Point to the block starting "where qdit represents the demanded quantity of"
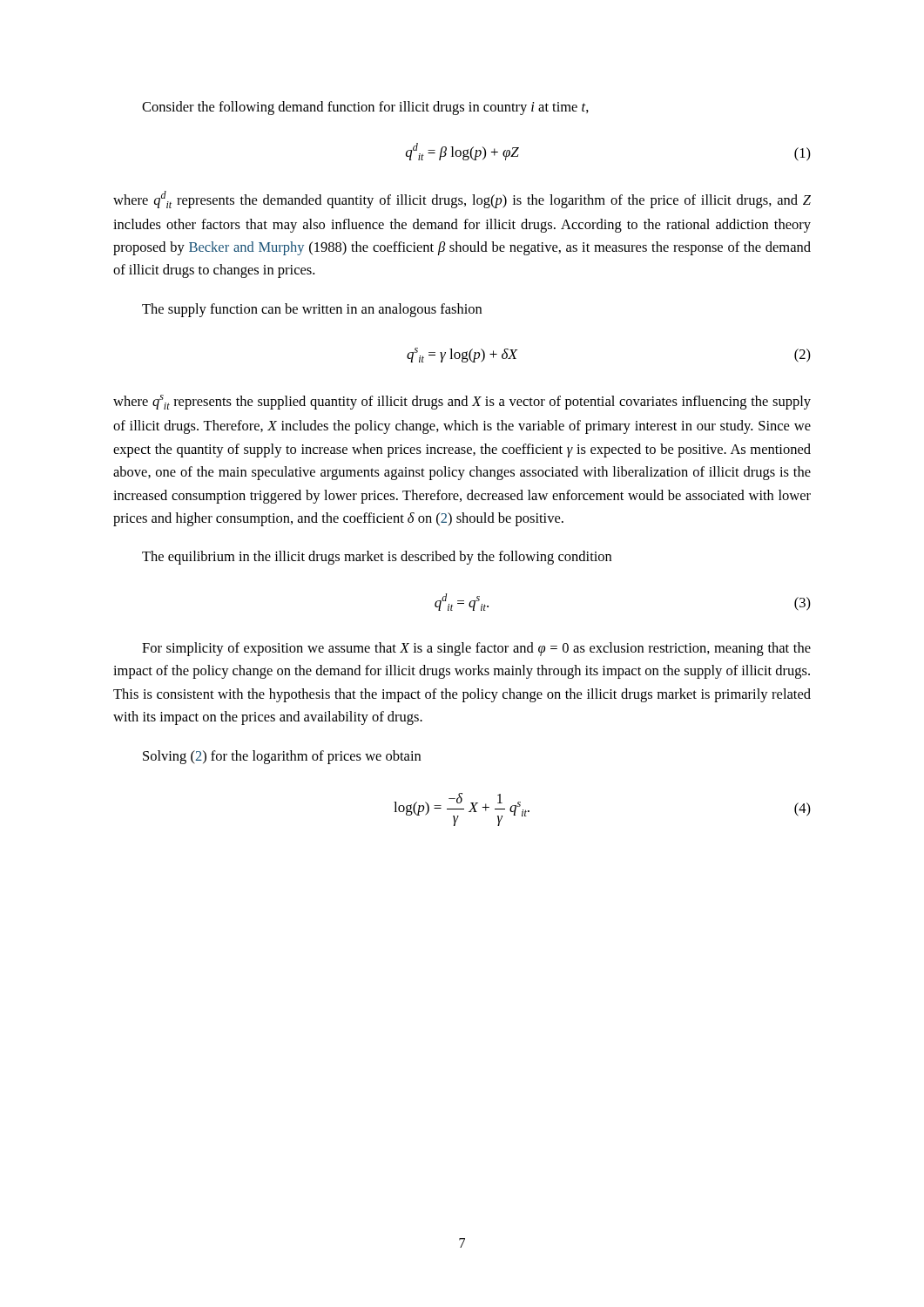Image resolution: width=924 pixels, height=1307 pixels. pos(462,235)
